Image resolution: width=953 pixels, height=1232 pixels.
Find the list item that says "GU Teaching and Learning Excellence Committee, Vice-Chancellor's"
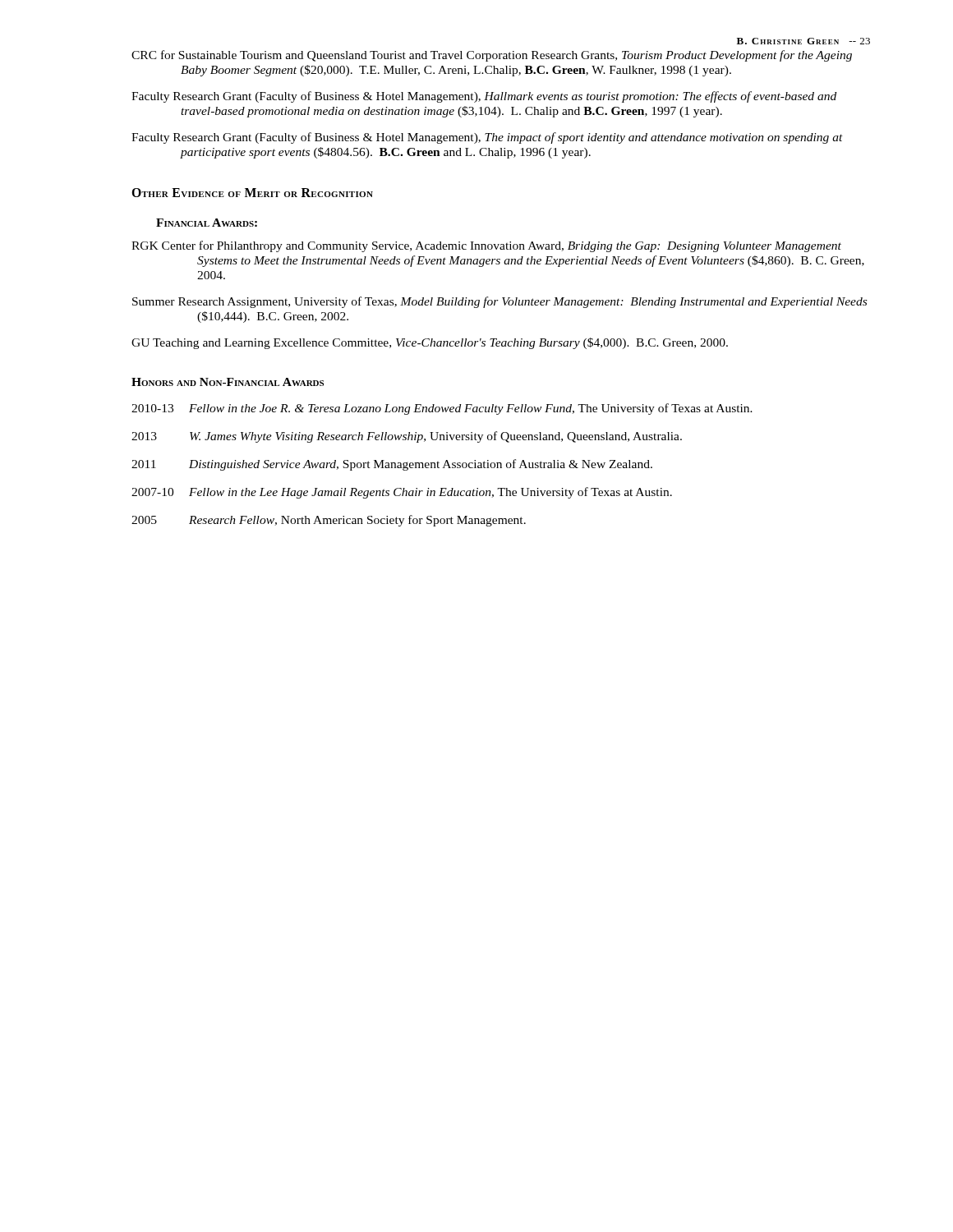(430, 342)
